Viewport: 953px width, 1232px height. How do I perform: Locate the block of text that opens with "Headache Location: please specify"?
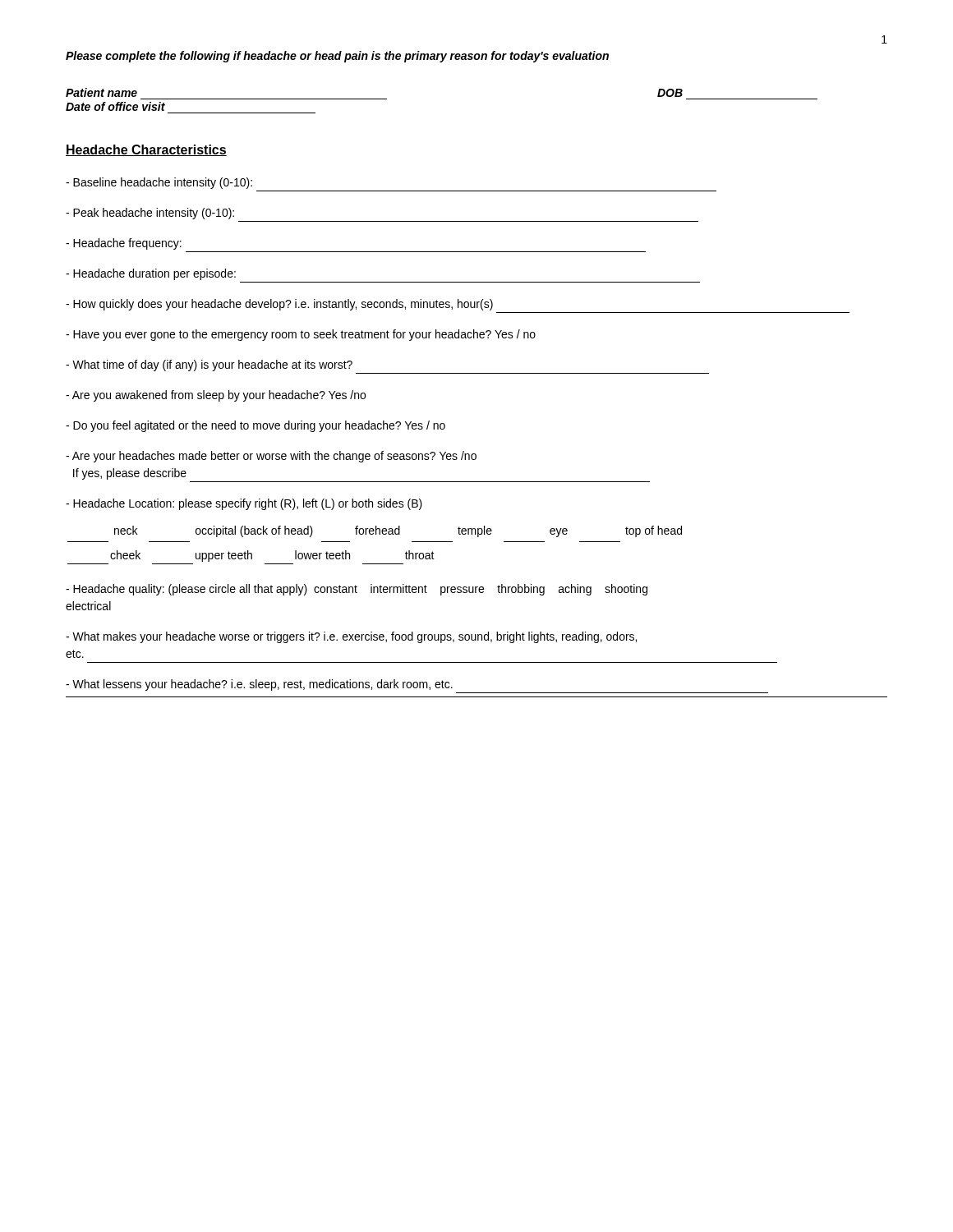pyautogui.click(x=476, y=531)
